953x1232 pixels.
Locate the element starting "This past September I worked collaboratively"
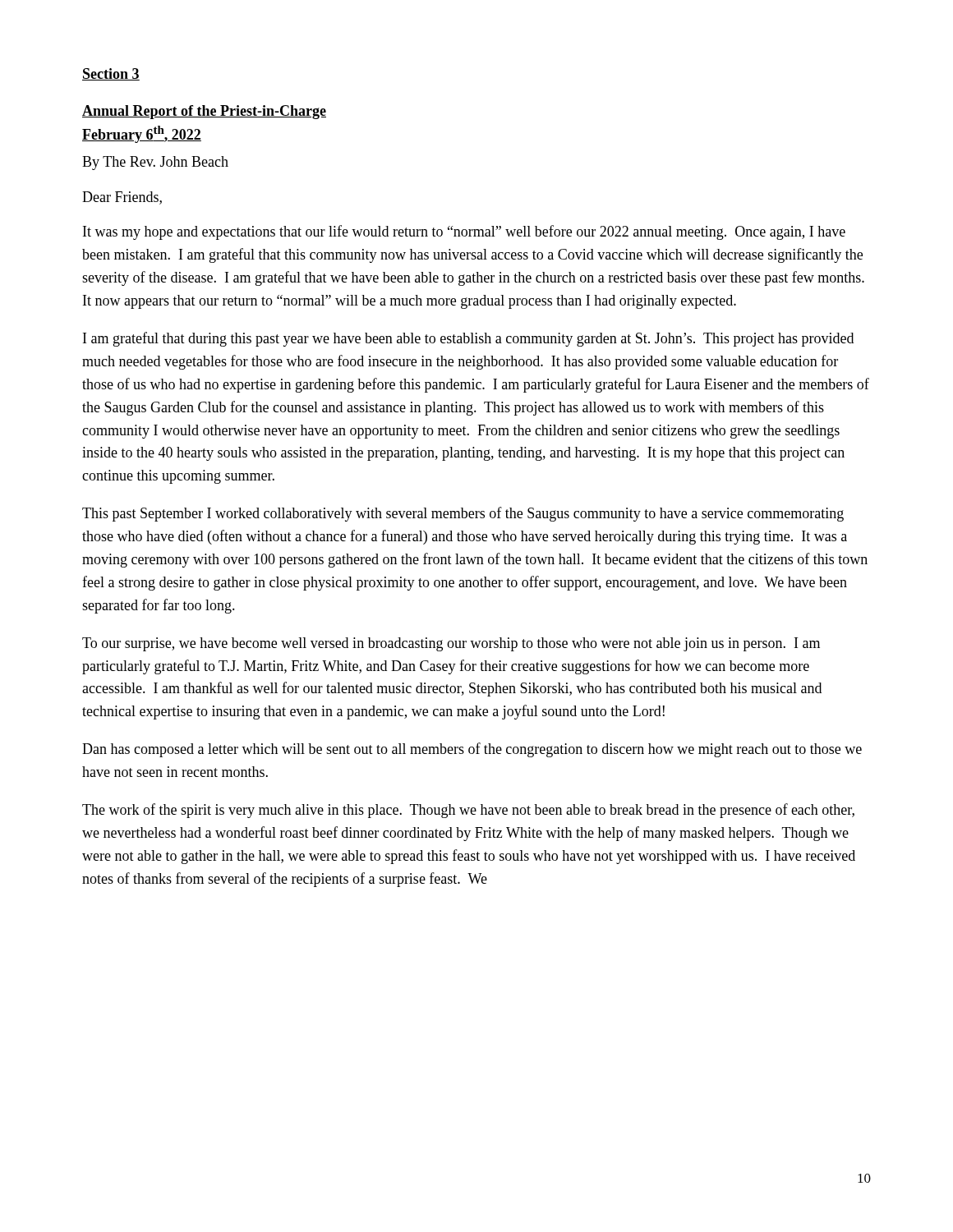(x=475, y=559)
